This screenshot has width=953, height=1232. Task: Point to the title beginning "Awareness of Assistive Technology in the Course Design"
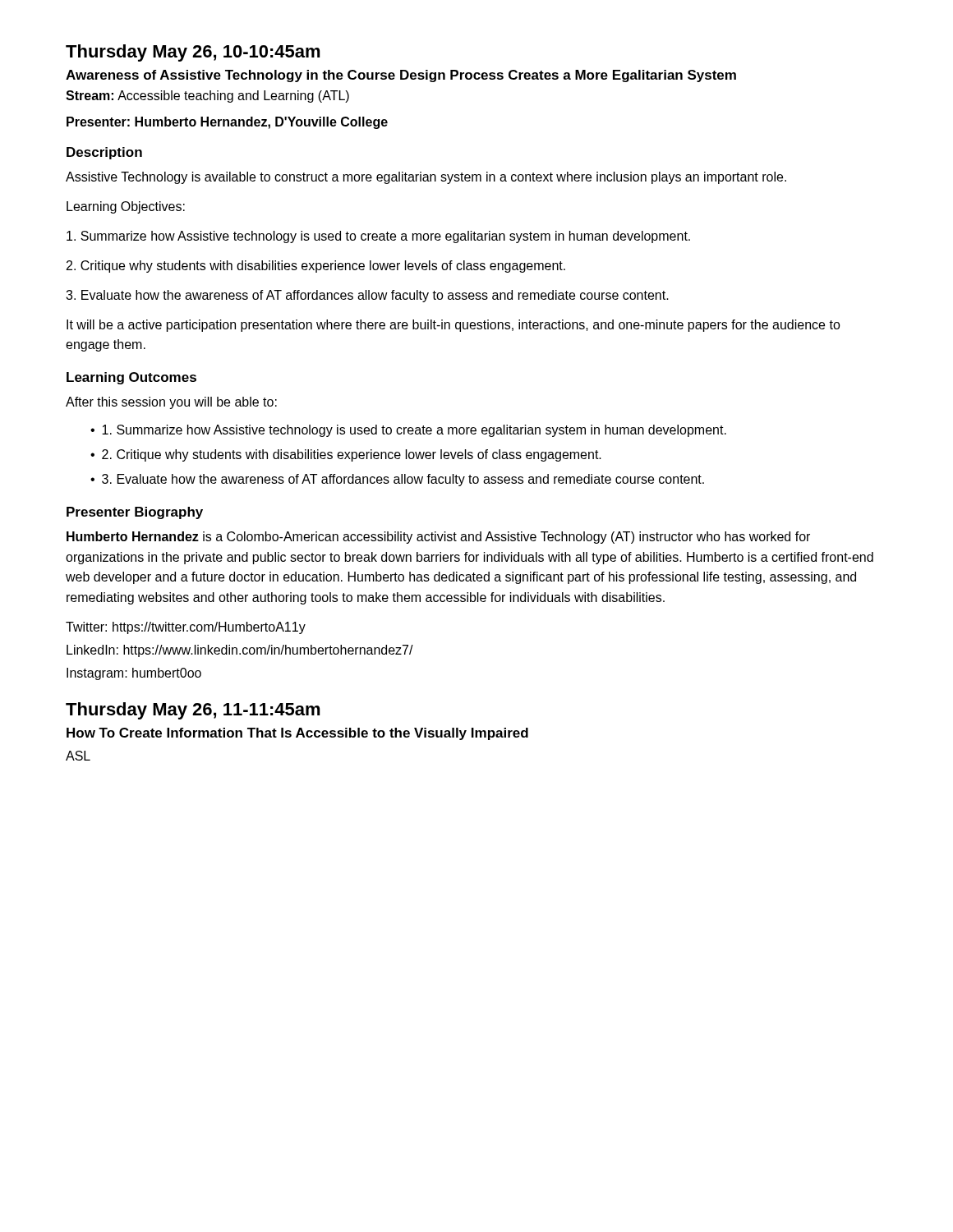point(401,75)
